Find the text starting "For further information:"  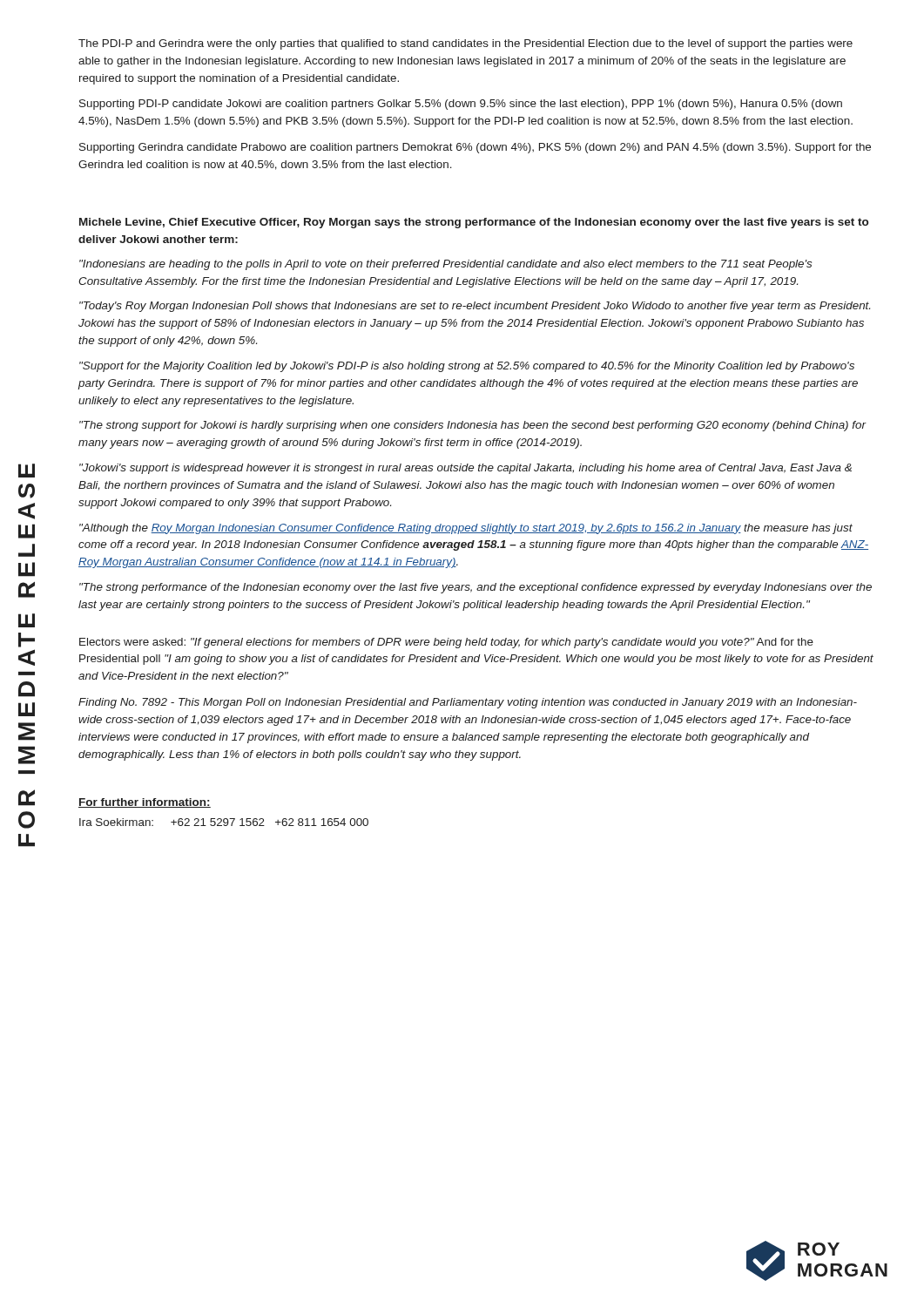(x=144, y=802)
